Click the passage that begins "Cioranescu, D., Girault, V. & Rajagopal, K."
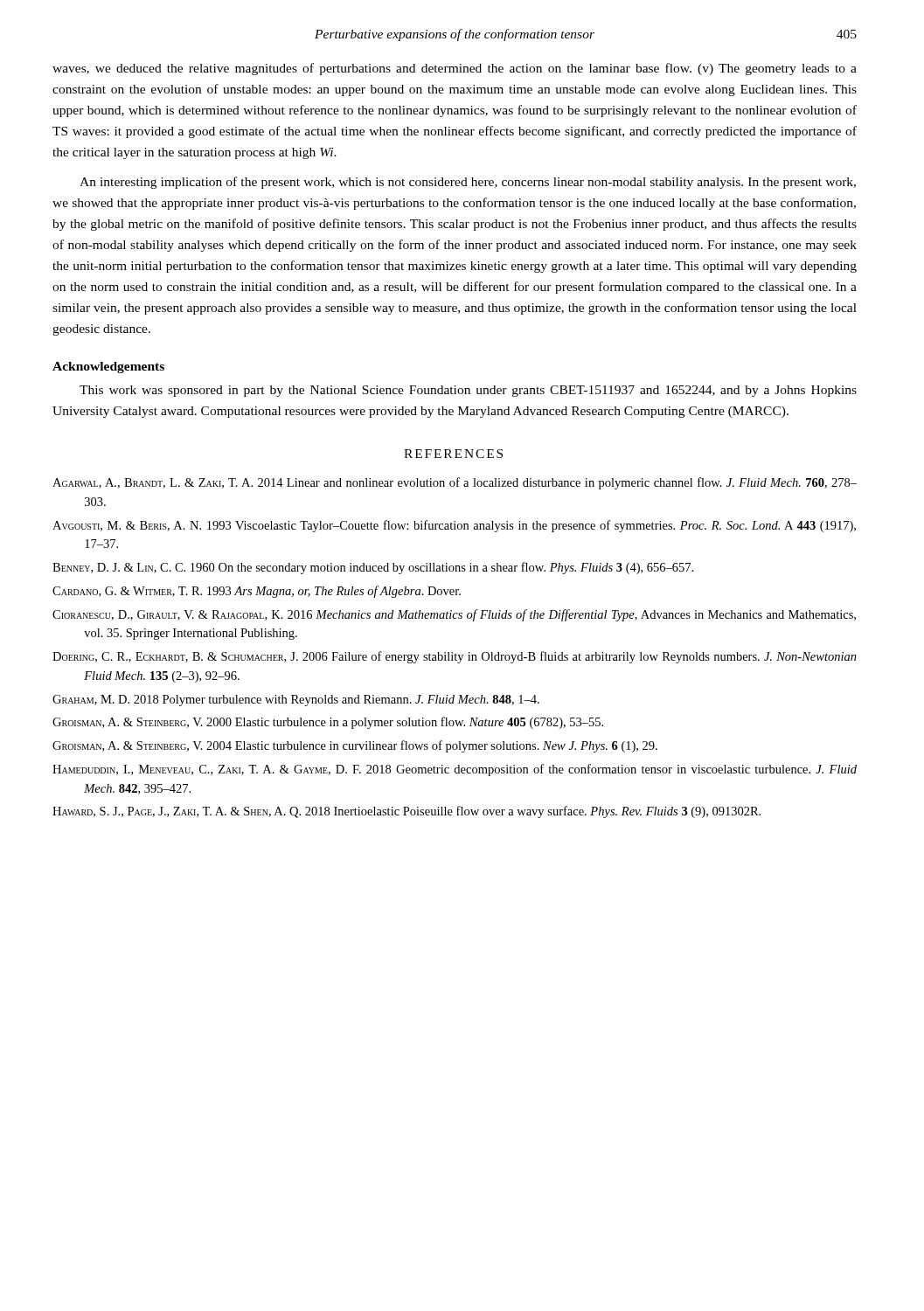The image size is (924, 1311). 455,624
